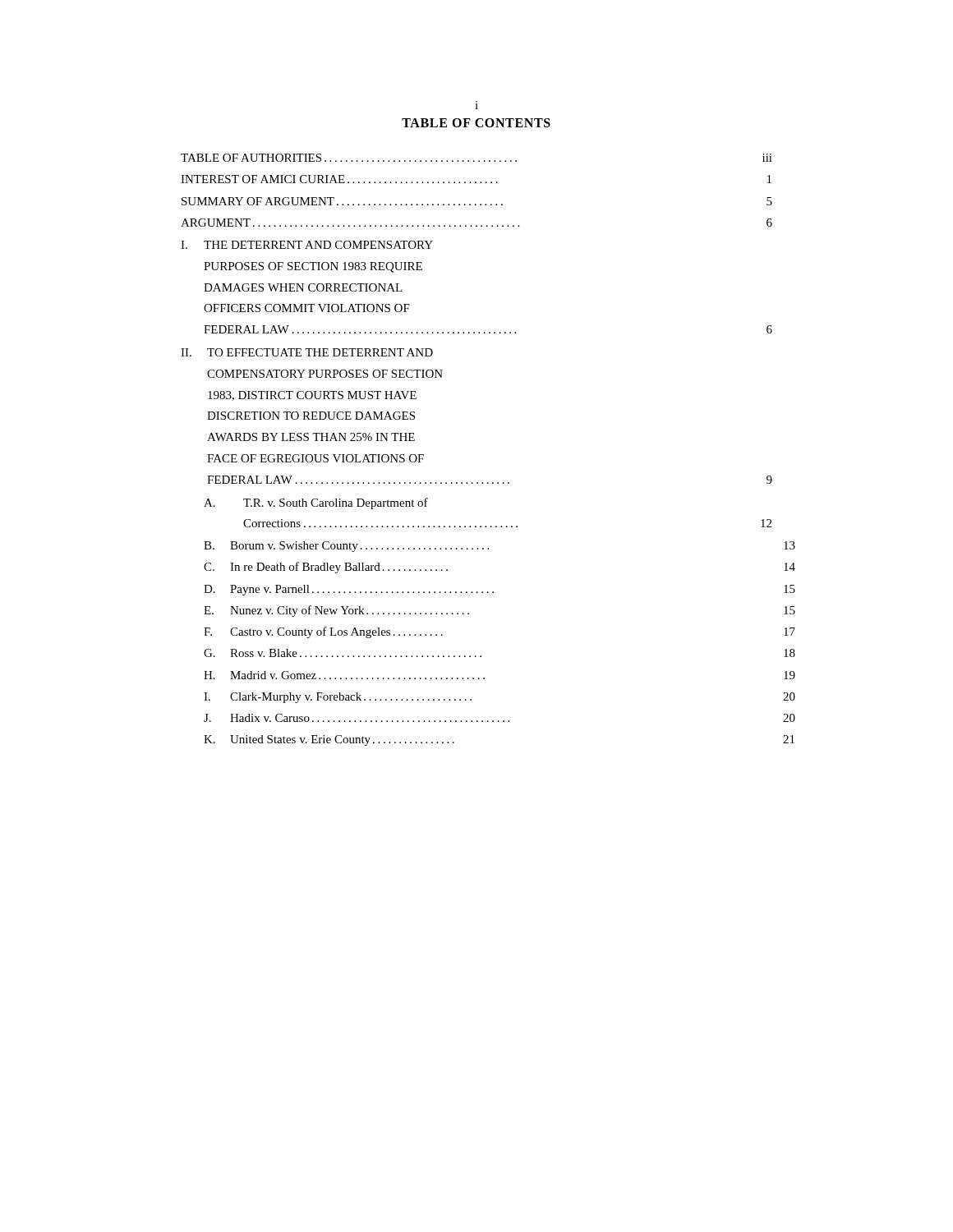This screenshot has width=953, height=1232.
Task: Click on the passage starting "H. Madrid v. Gomez"
Action: point(274,675)
